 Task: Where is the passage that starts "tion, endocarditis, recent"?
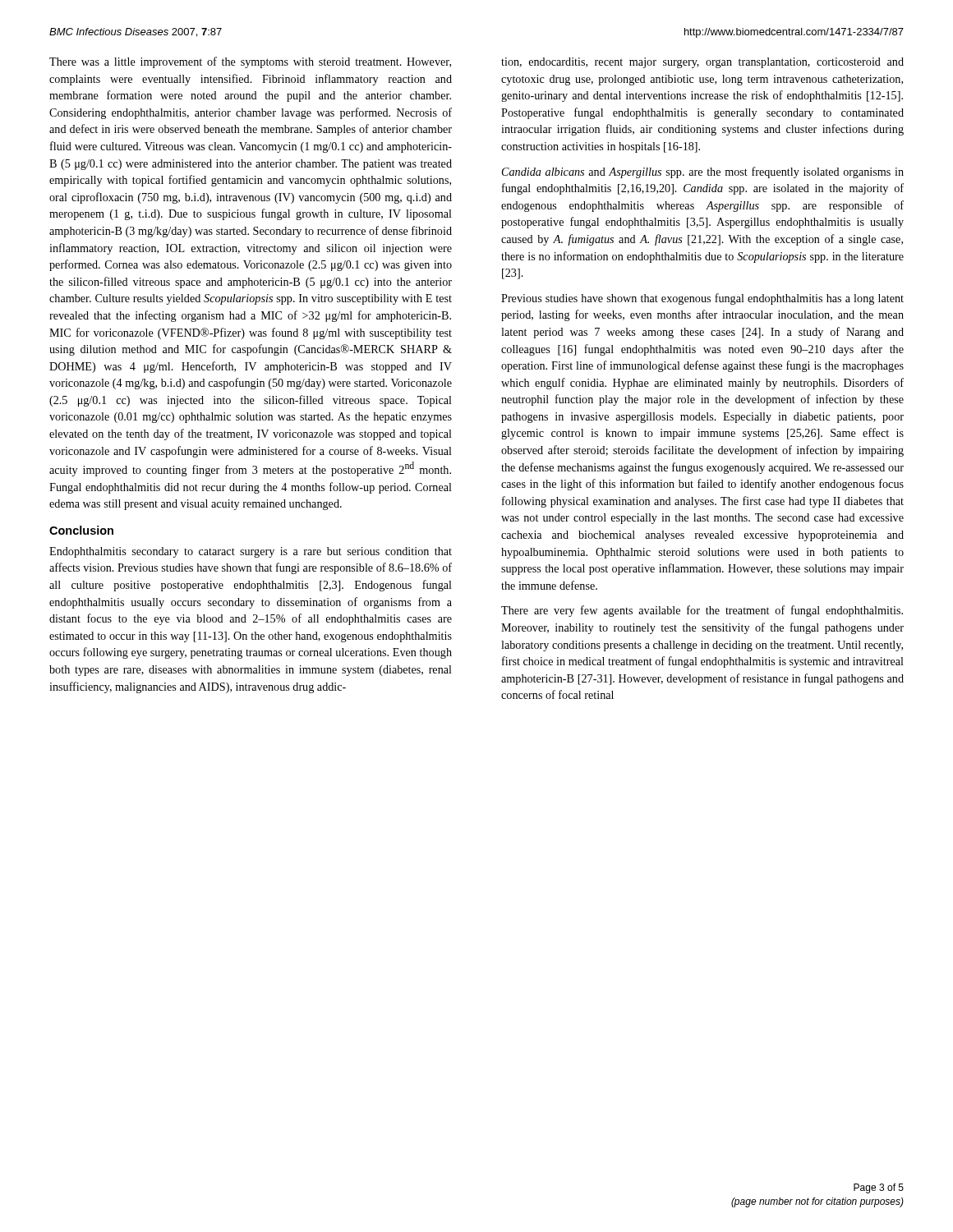(702, 379)
